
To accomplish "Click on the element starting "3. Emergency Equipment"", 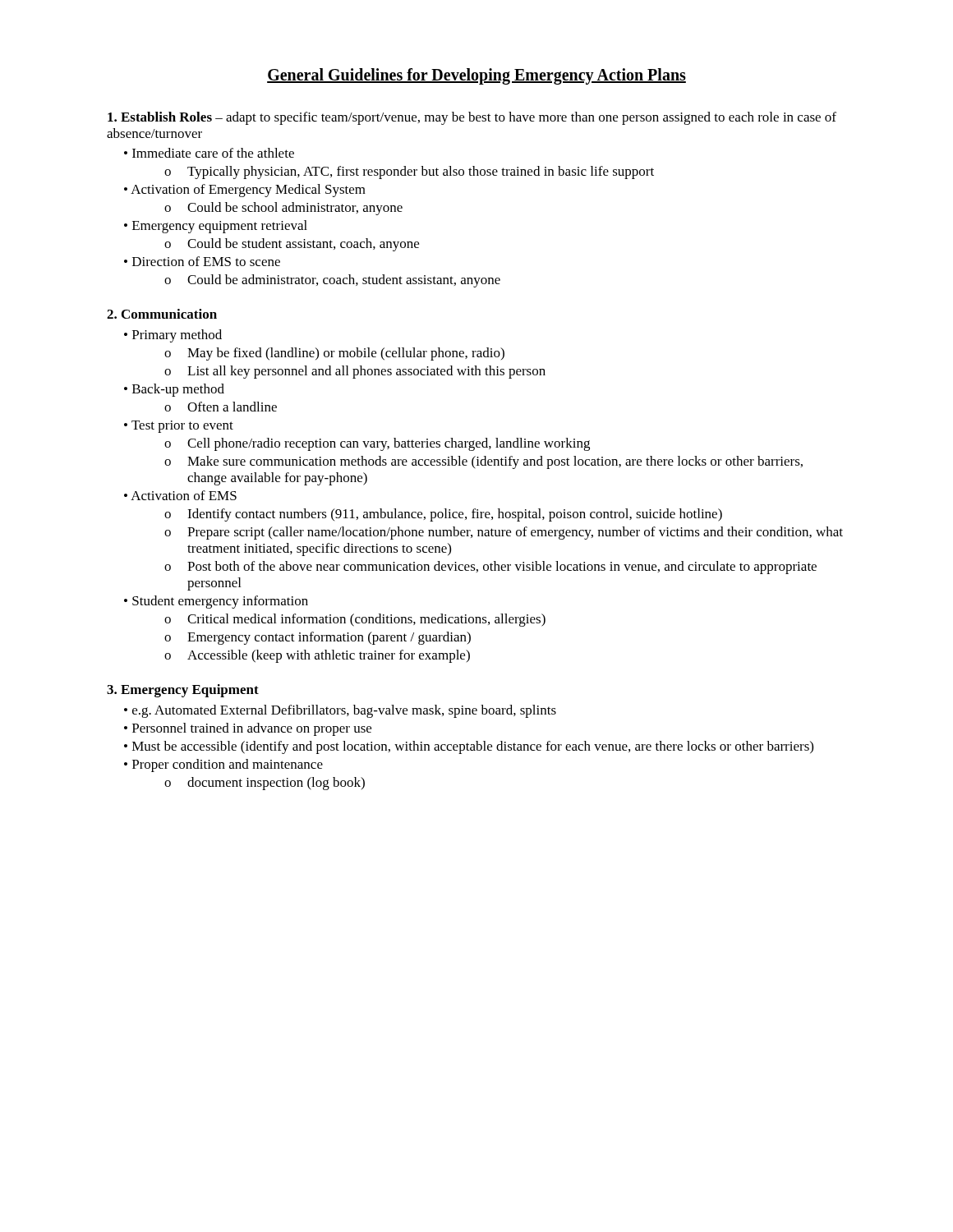I will coord(183,689).
